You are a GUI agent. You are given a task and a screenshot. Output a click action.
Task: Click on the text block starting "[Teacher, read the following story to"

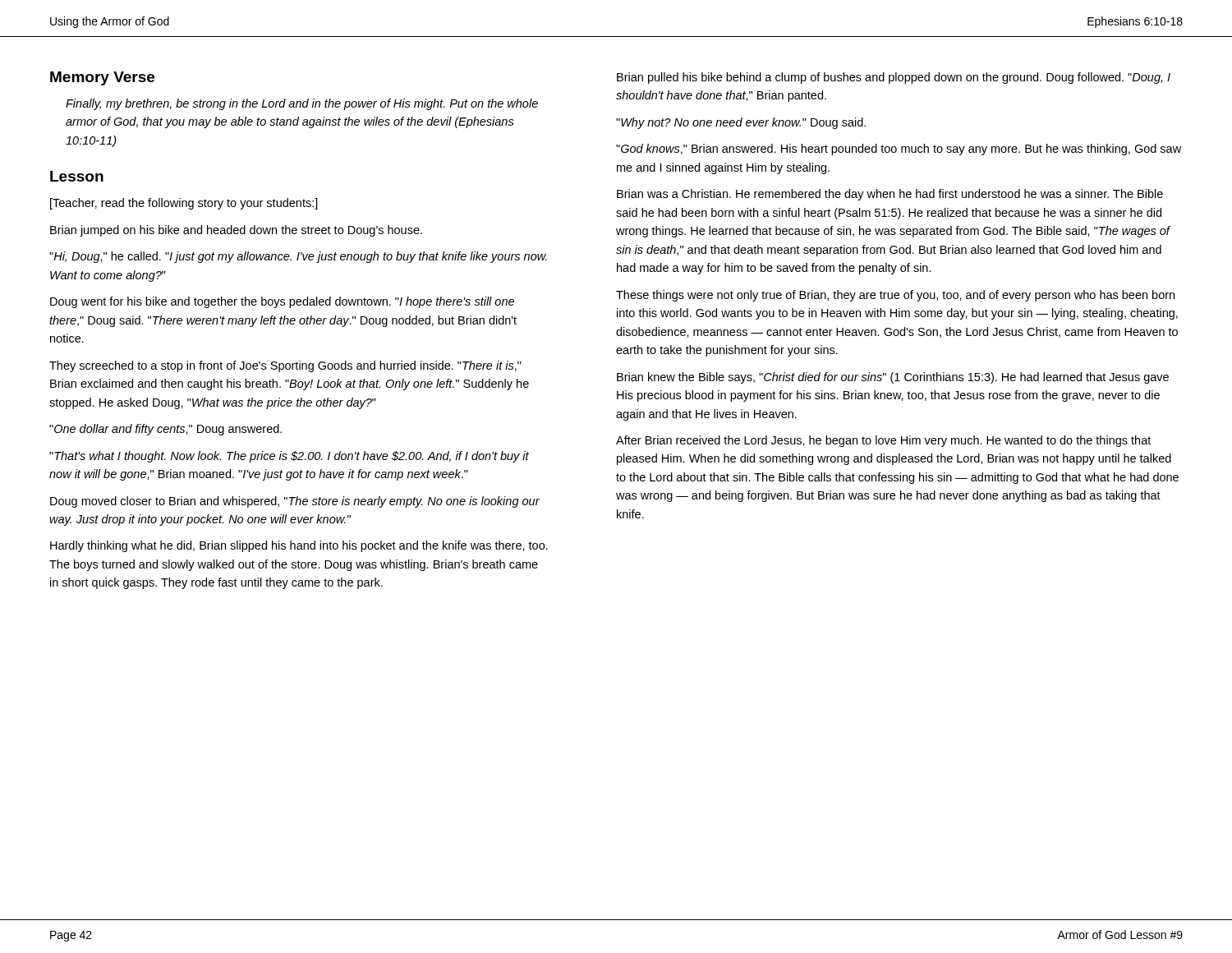pos(184,203)
